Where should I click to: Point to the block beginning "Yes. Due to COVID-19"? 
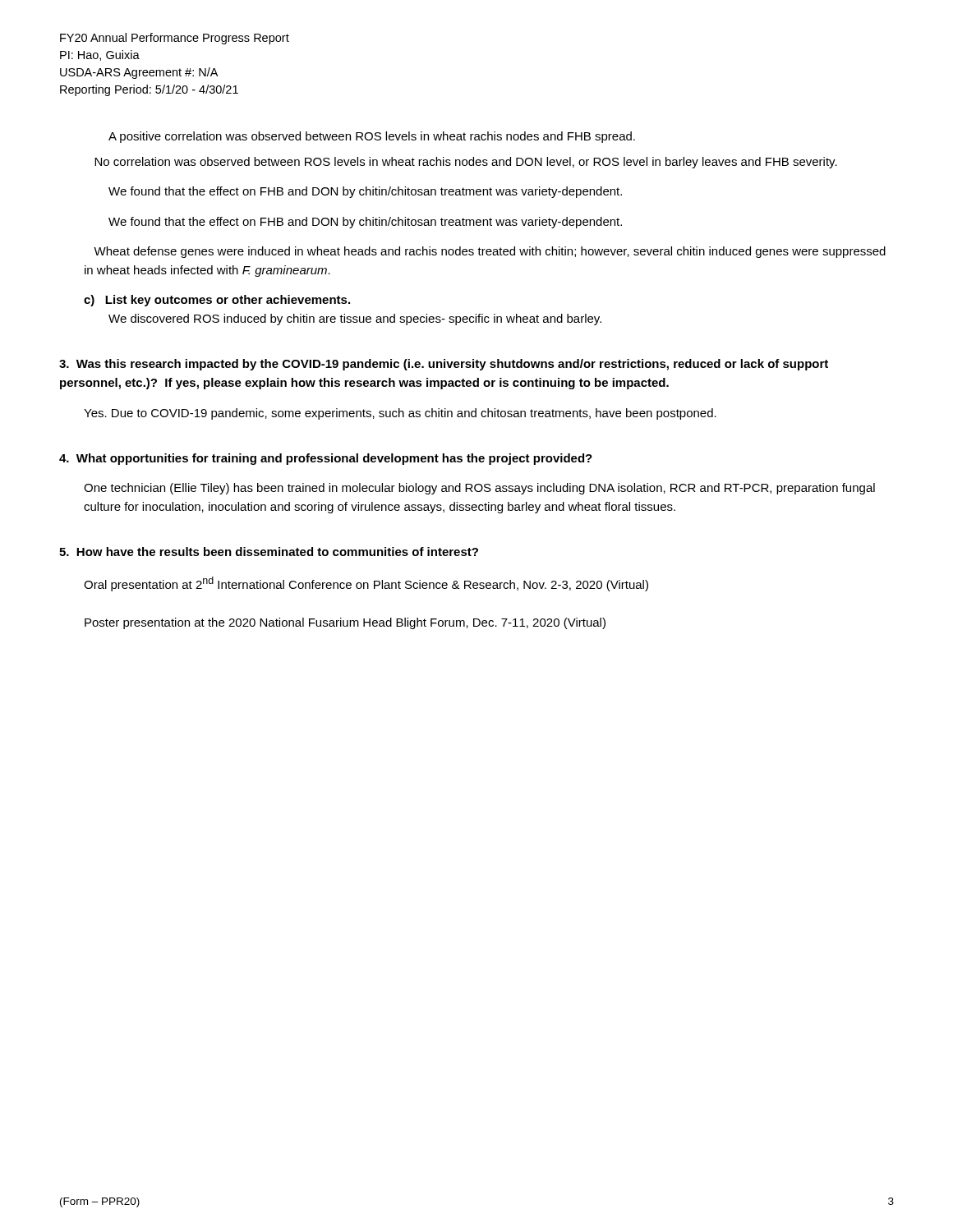coord(400,412)
